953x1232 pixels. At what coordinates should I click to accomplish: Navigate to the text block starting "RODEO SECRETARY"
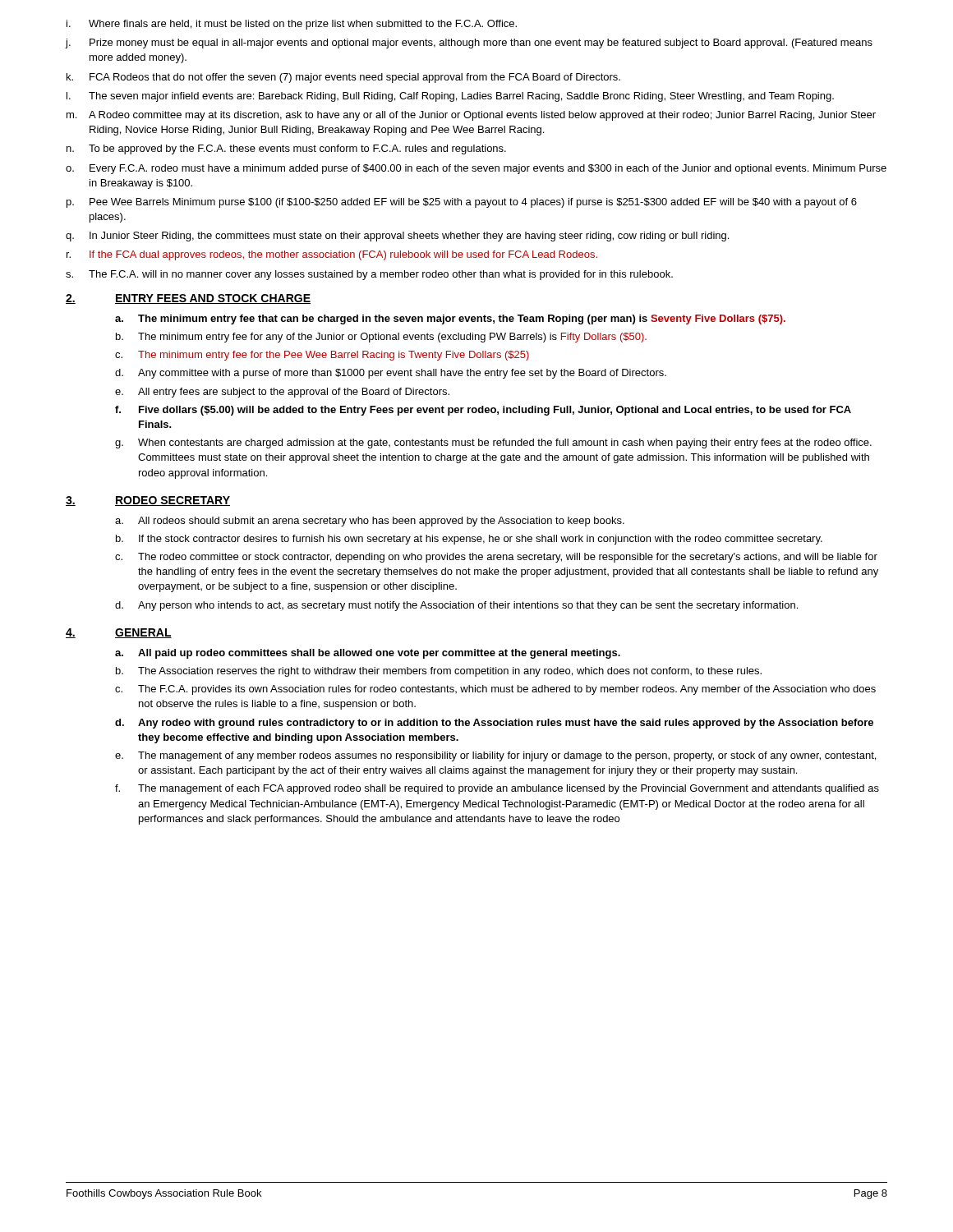[x=173, y=500]
